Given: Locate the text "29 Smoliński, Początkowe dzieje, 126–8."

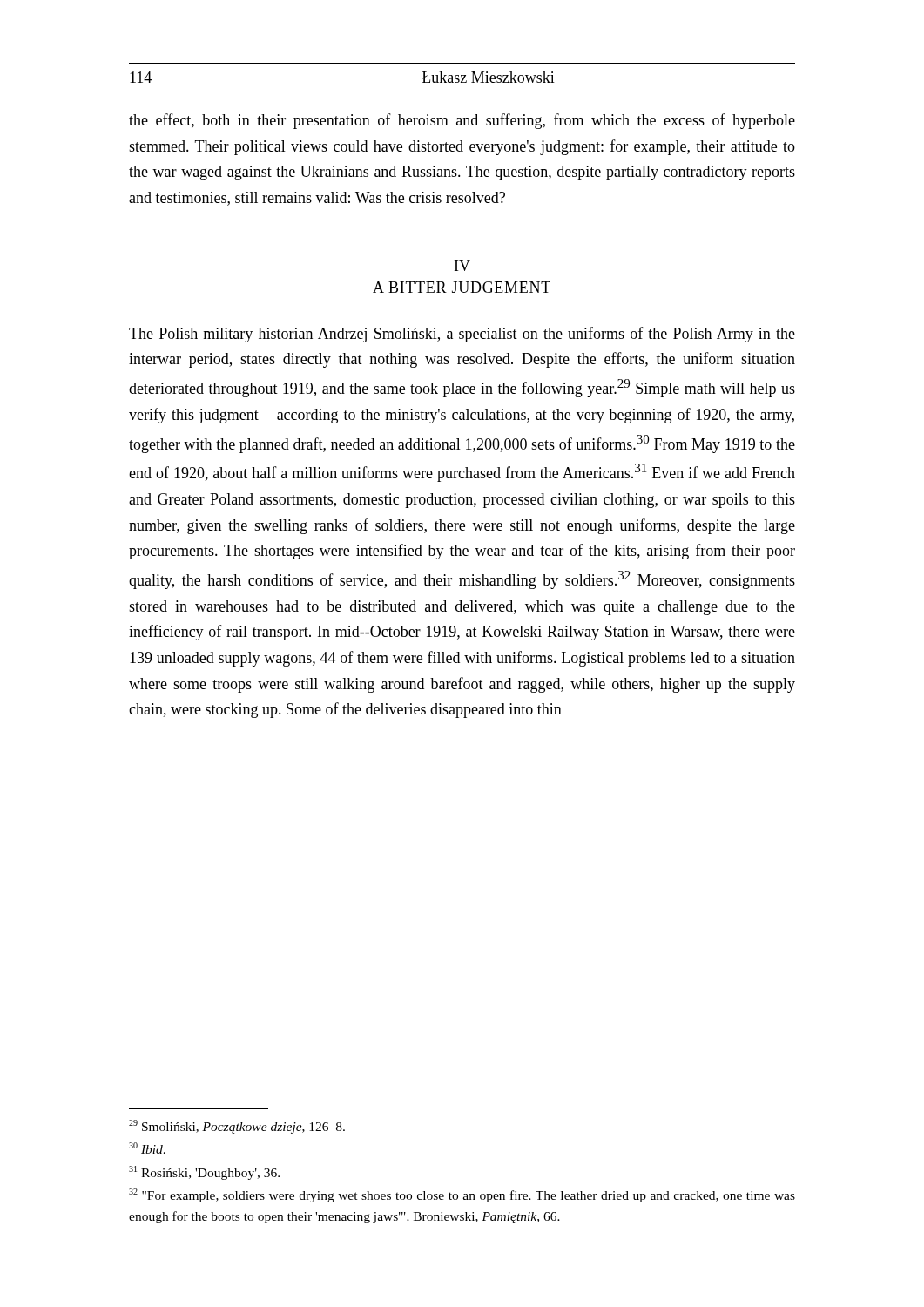Looking at the screenshot, I should pos(237,1126).
